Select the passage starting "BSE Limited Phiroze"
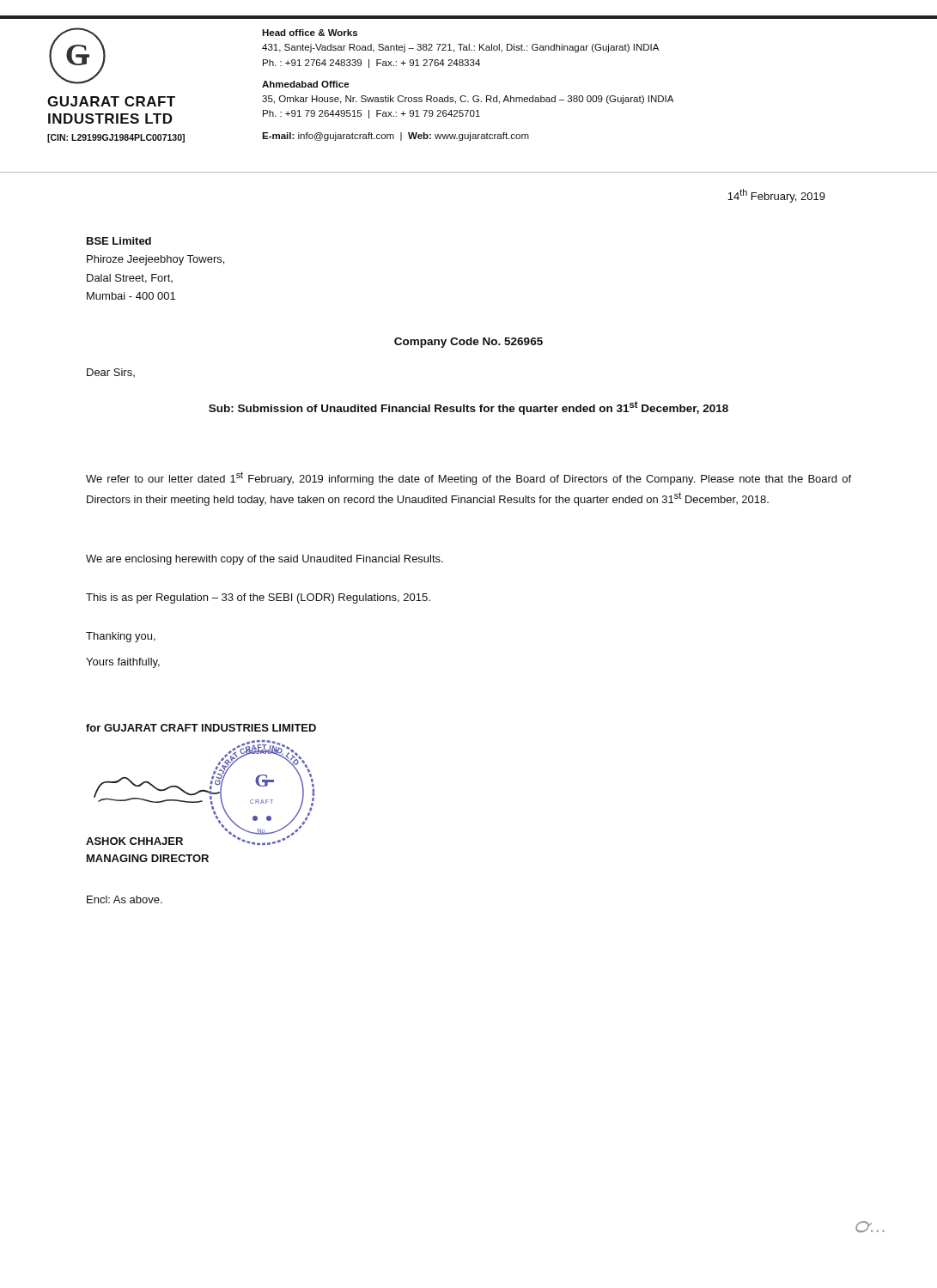The width and height of the screenshot is (937, 1288). 156,268
